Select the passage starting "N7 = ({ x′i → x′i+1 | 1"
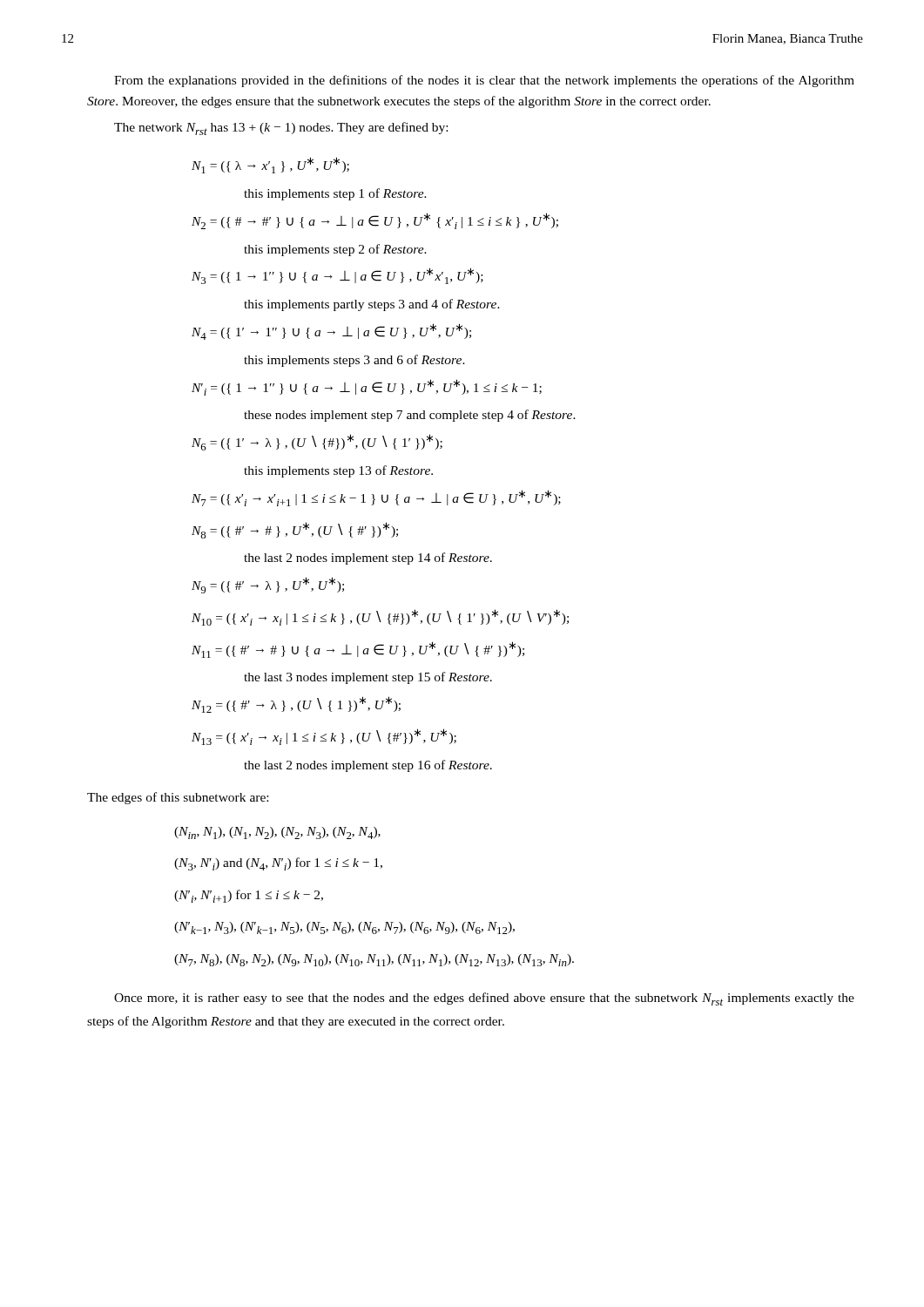The height and width of the screenshot is (1307, 924). coord(523,498)
